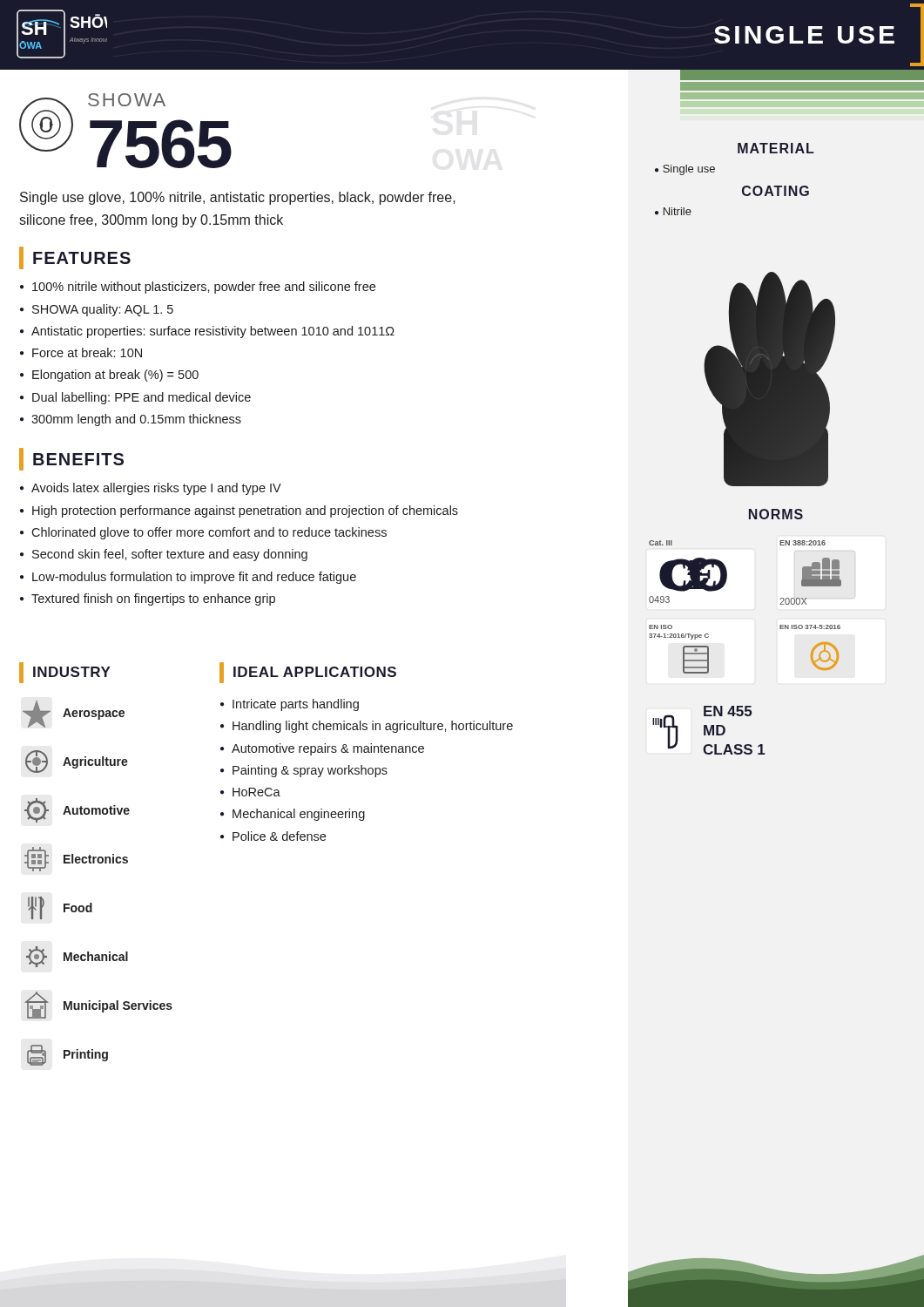Click on the list item with the text "Textured finish on fingertips"
This screenshot has width=924, height=1307.
[x=154, y=598]
